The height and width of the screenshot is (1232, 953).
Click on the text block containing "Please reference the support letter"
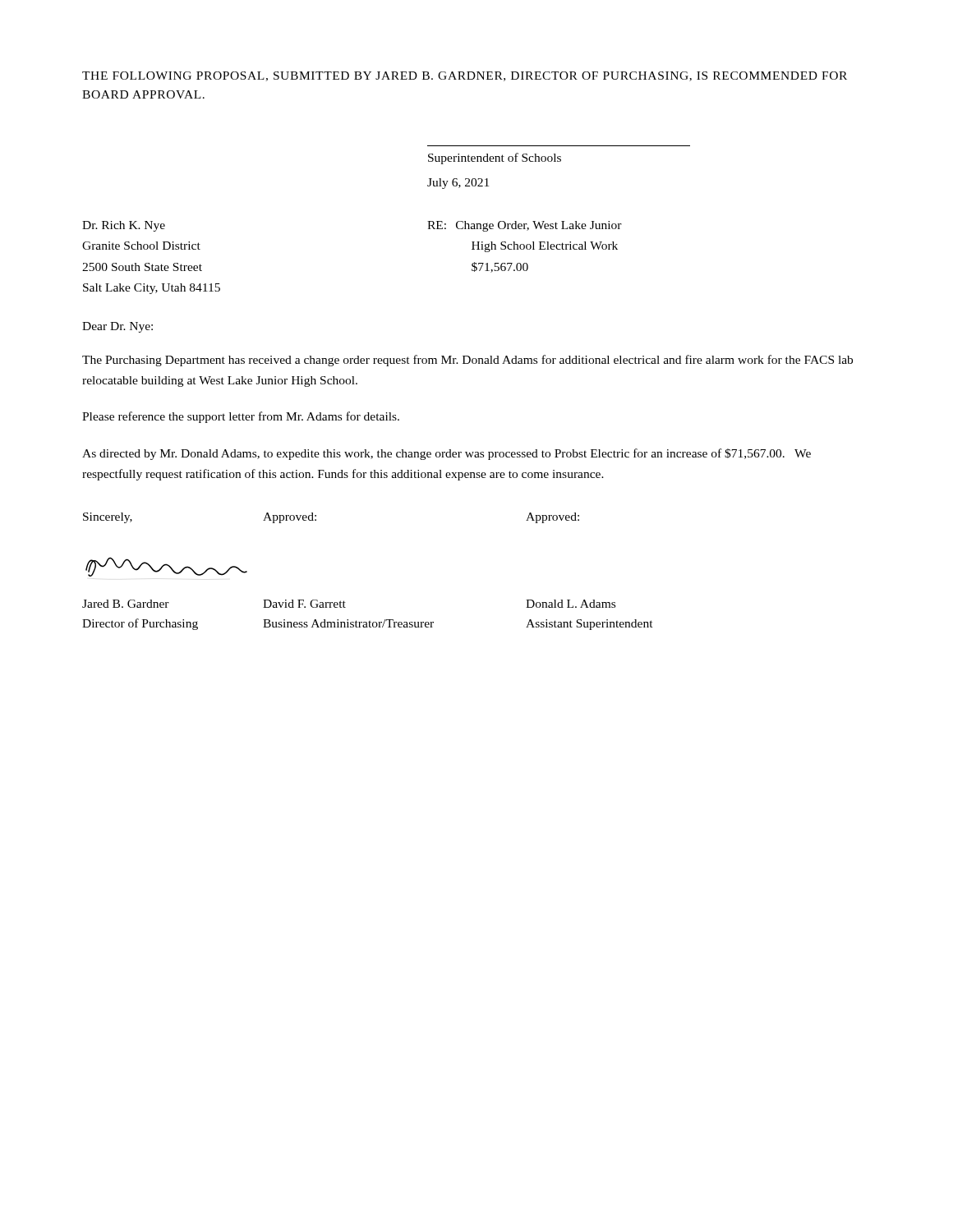click(241, 416)
